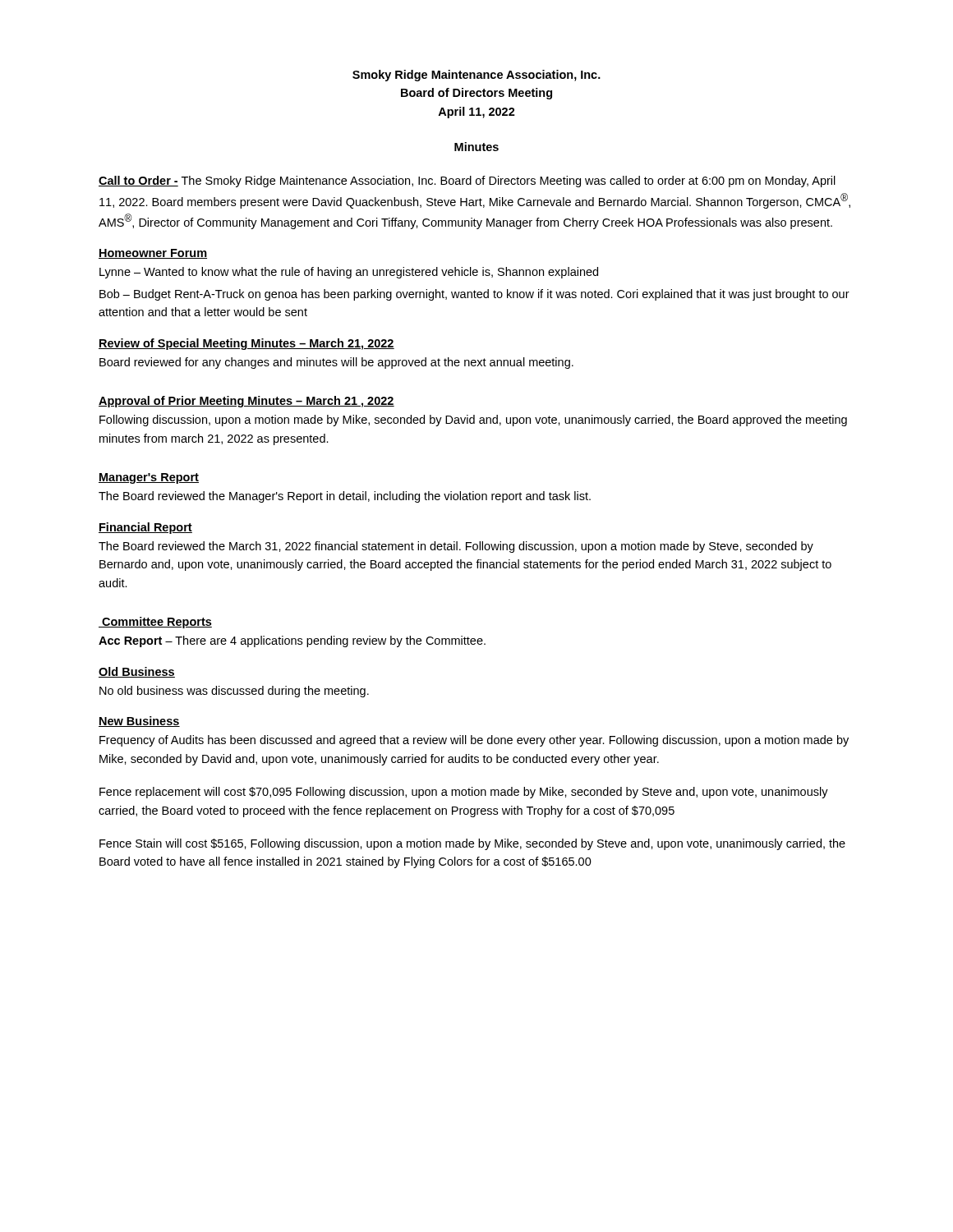953x1232 pixels.
Task: Click the passage that begins "Lynne – Wanted to know what"
Action: 476,292
